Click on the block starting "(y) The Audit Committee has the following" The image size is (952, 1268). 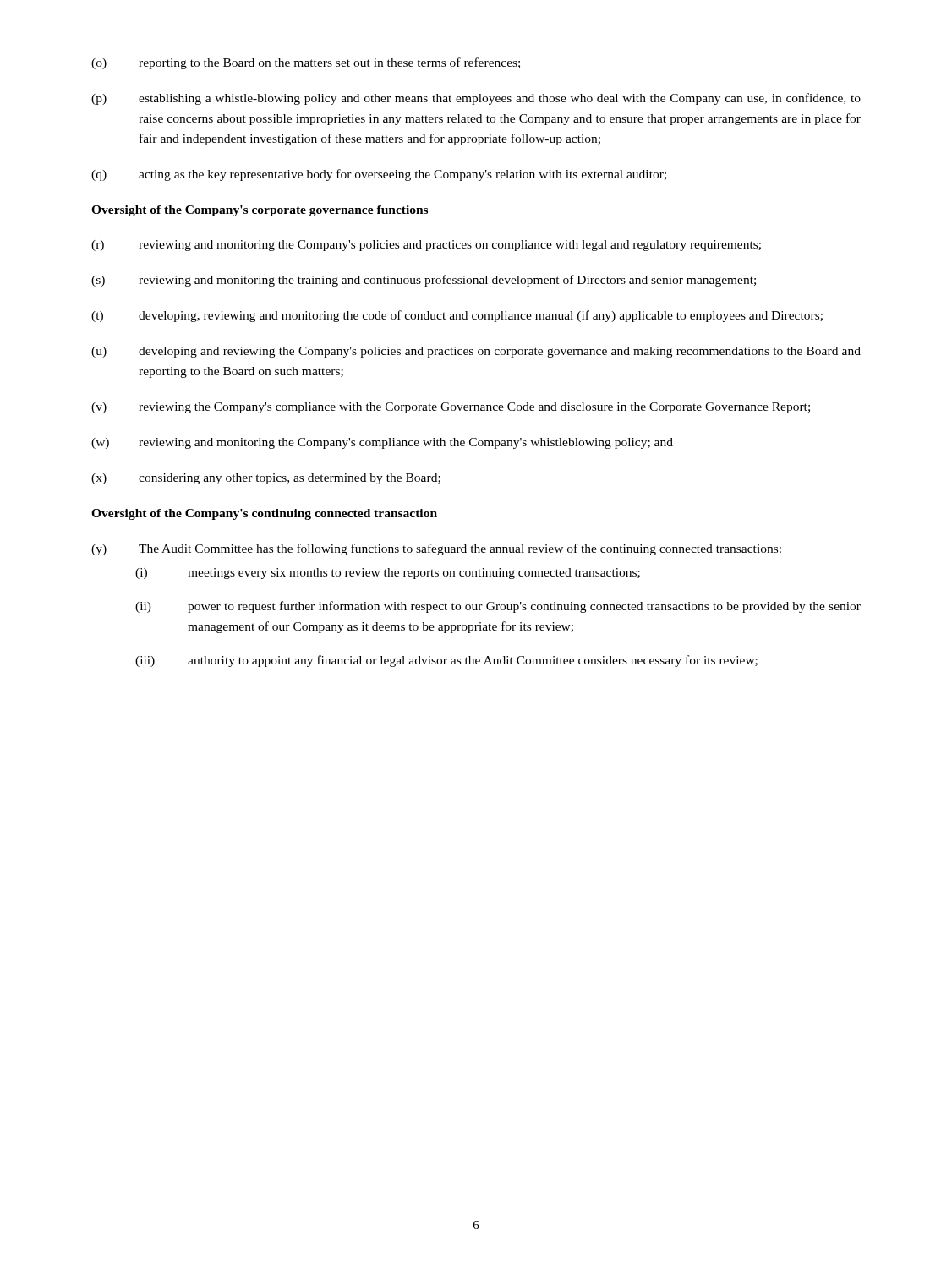click(x=476, y=548)
